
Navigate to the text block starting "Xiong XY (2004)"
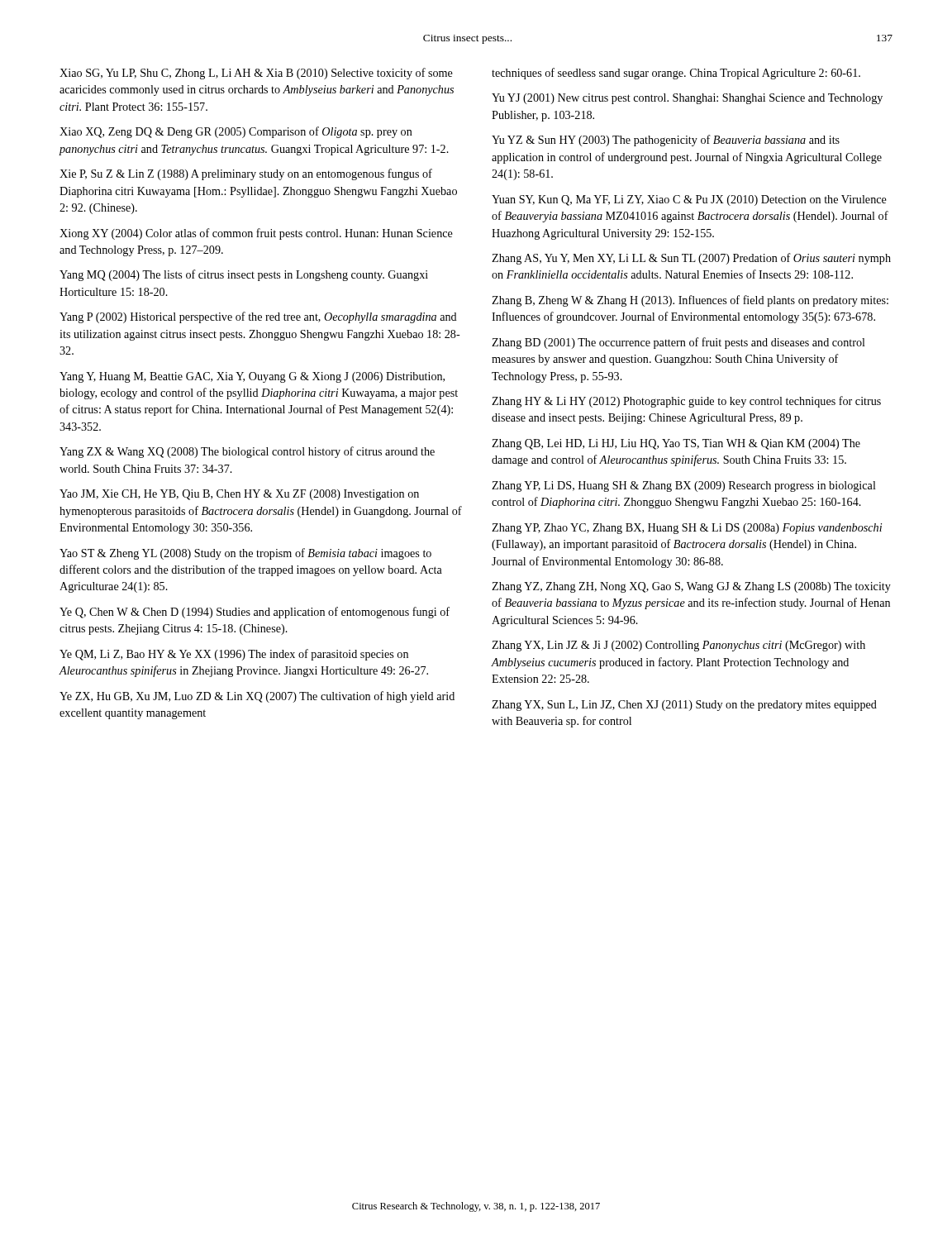point(256,241)
